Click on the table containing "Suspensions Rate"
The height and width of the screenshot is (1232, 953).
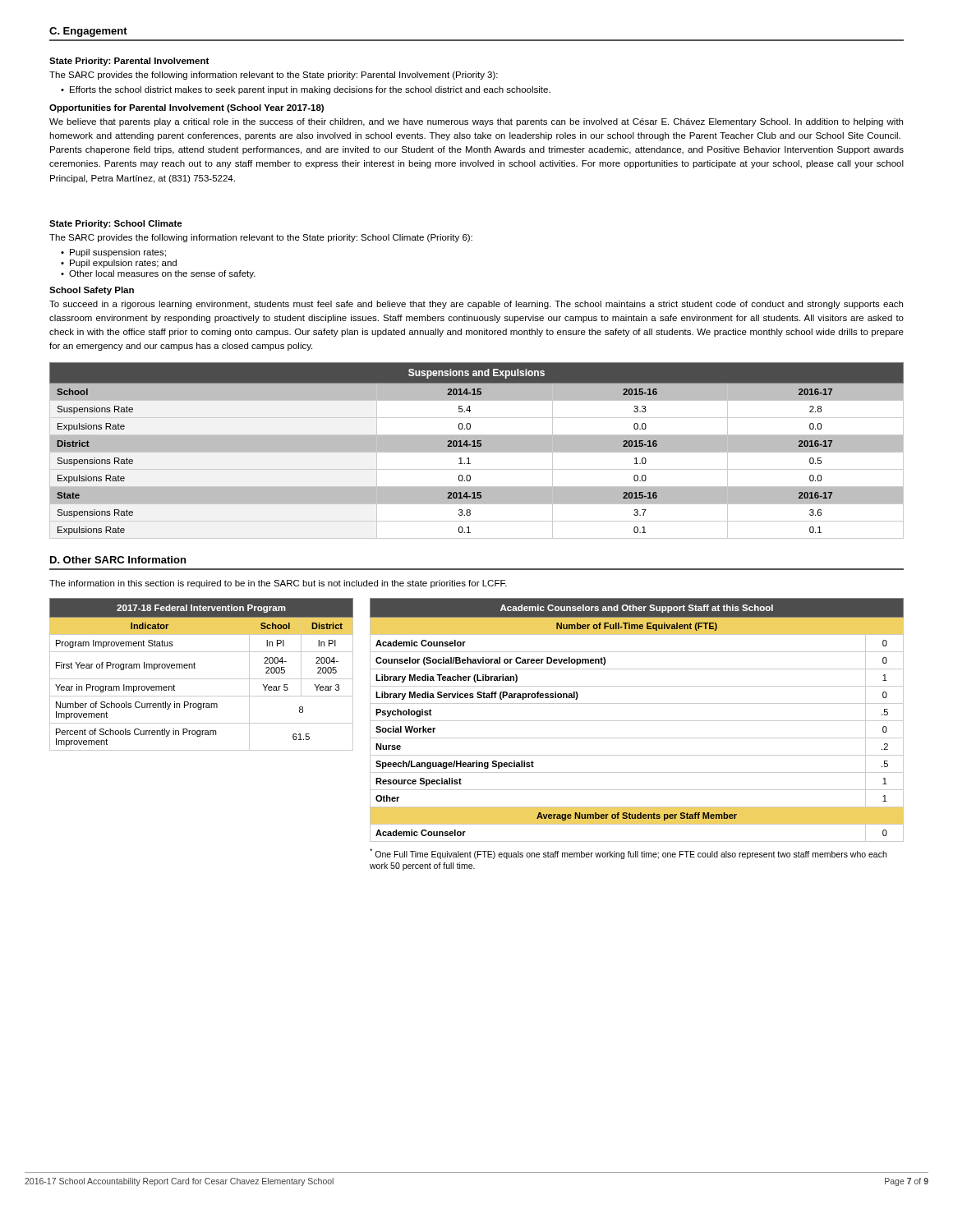(x=476, y=450)
